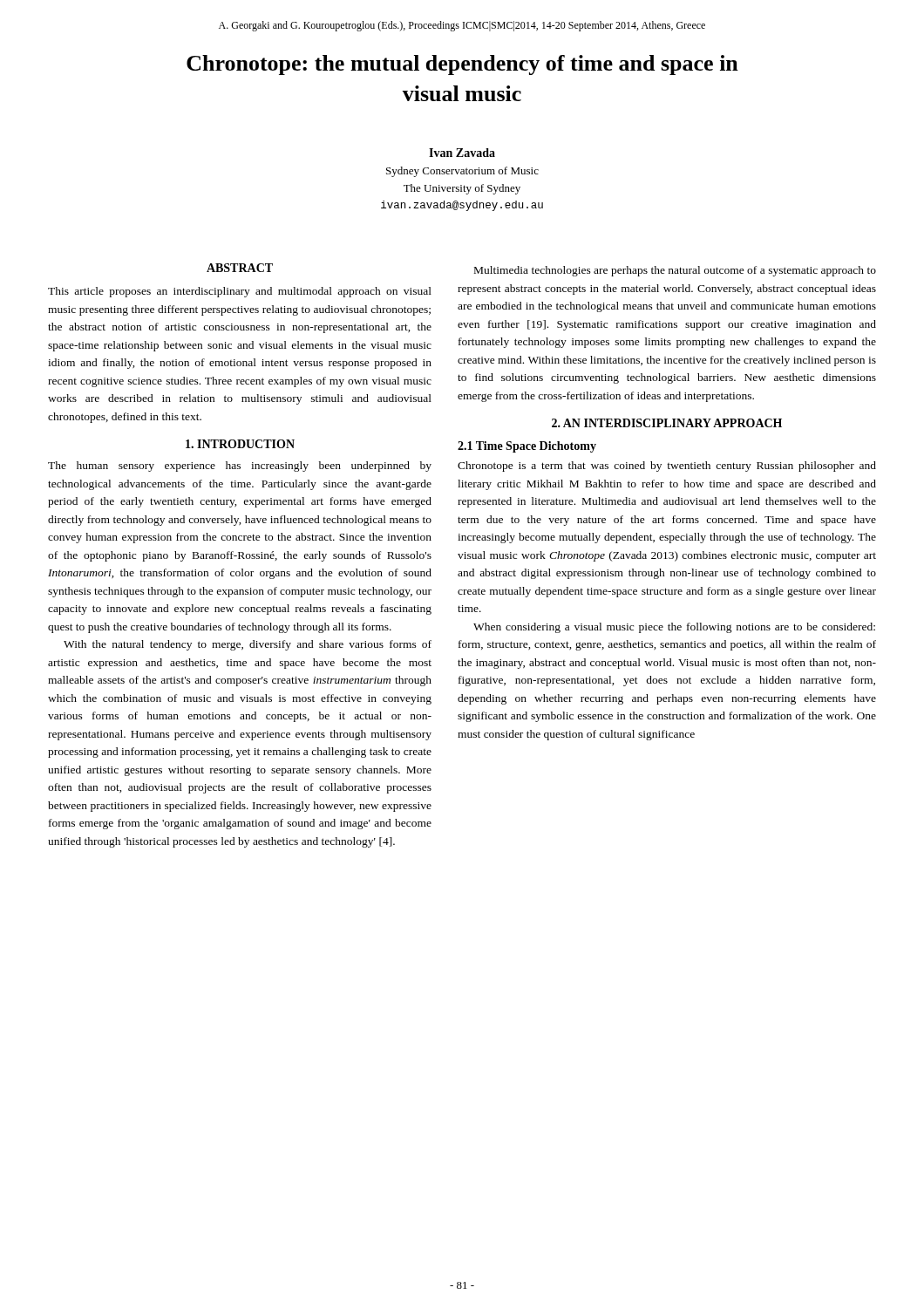This screenshot has width=924, height=1308.
Task: Click on the passage starting "Multimedia technologies are perhaps the"
Action: (667, 333)
